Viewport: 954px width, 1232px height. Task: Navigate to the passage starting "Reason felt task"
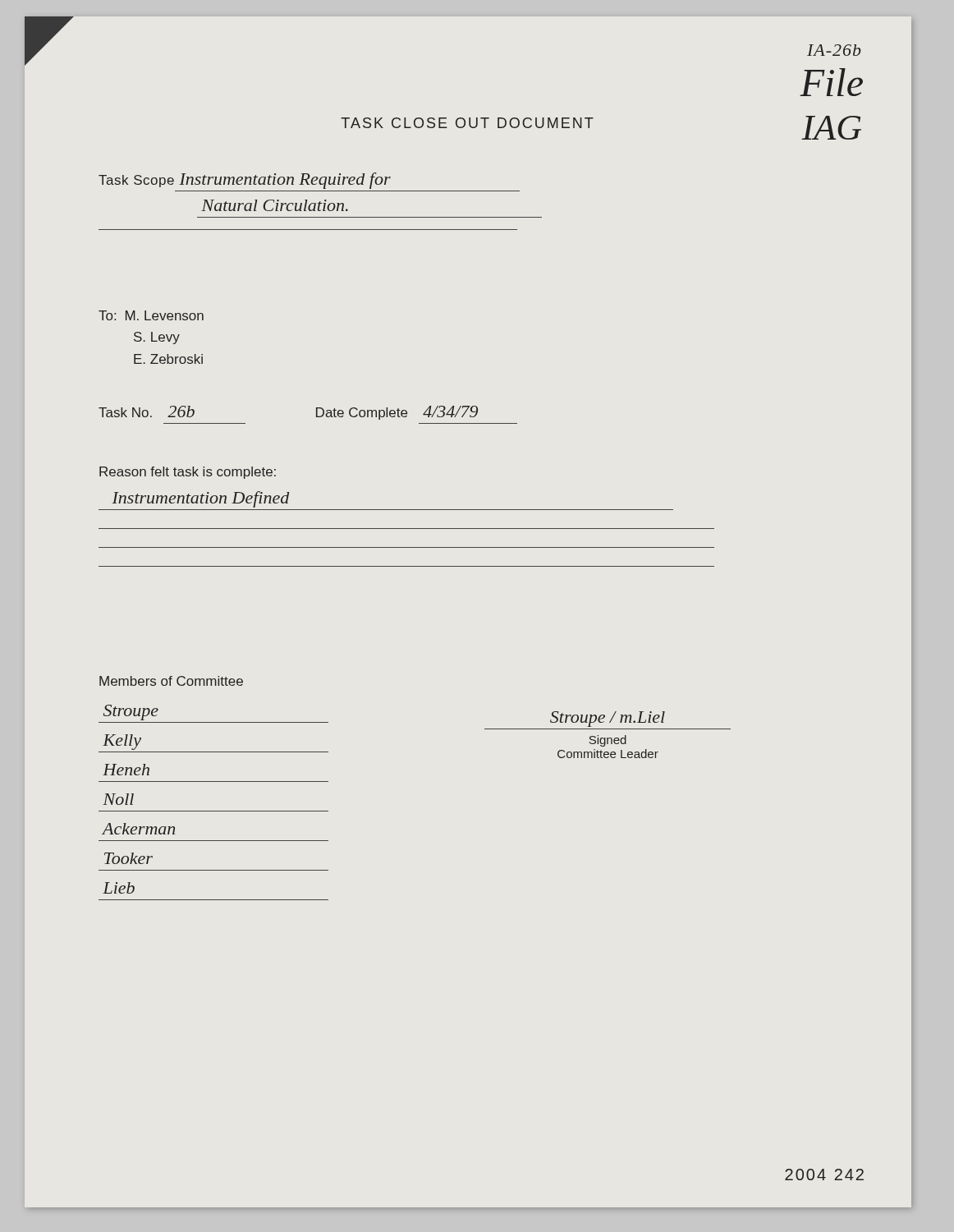pyautogui.click(x=406, y=515)
